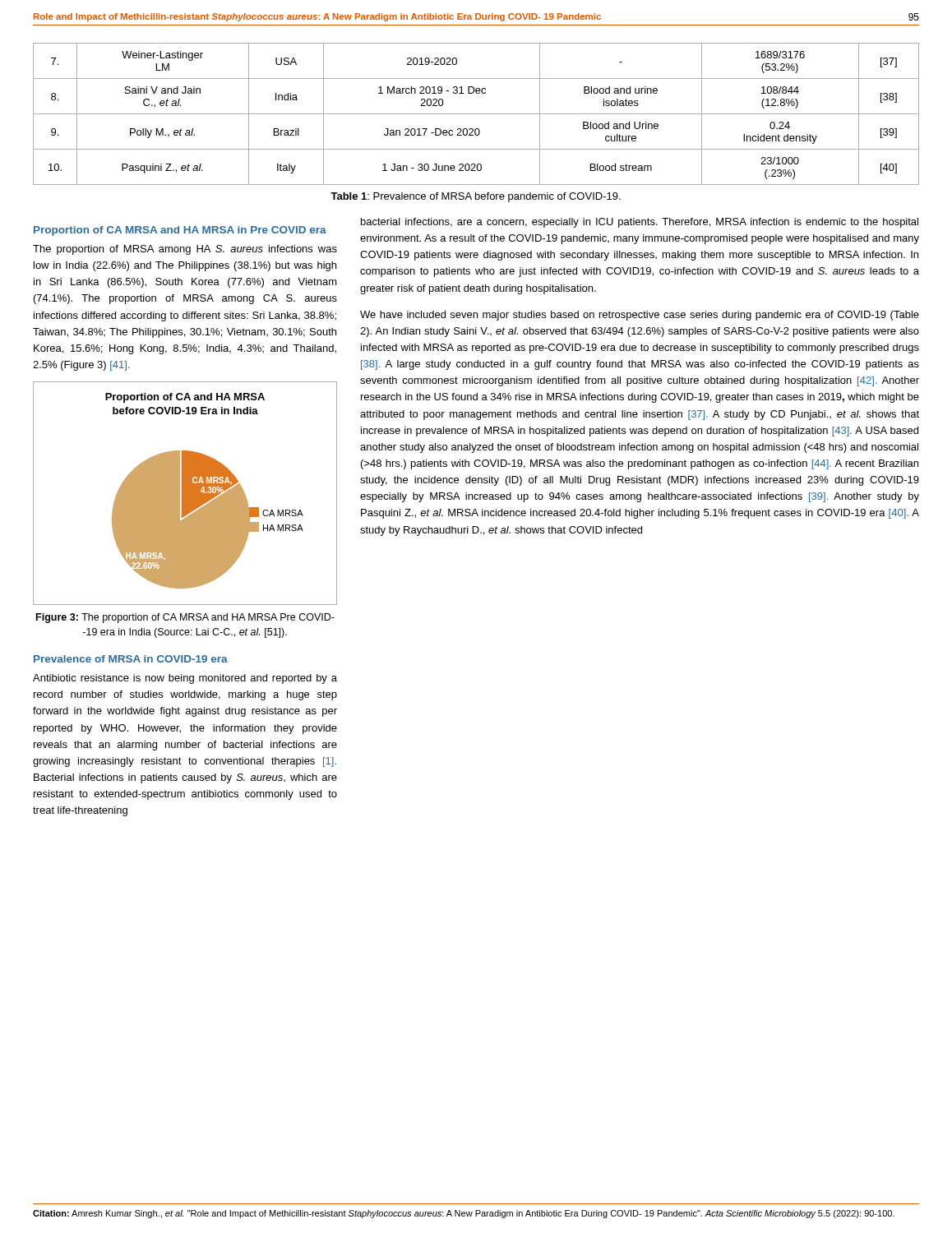The image size is (952, 1233).
Task: Find the passage starting "We have included seven major studies"
Action: tap(640, 422)
